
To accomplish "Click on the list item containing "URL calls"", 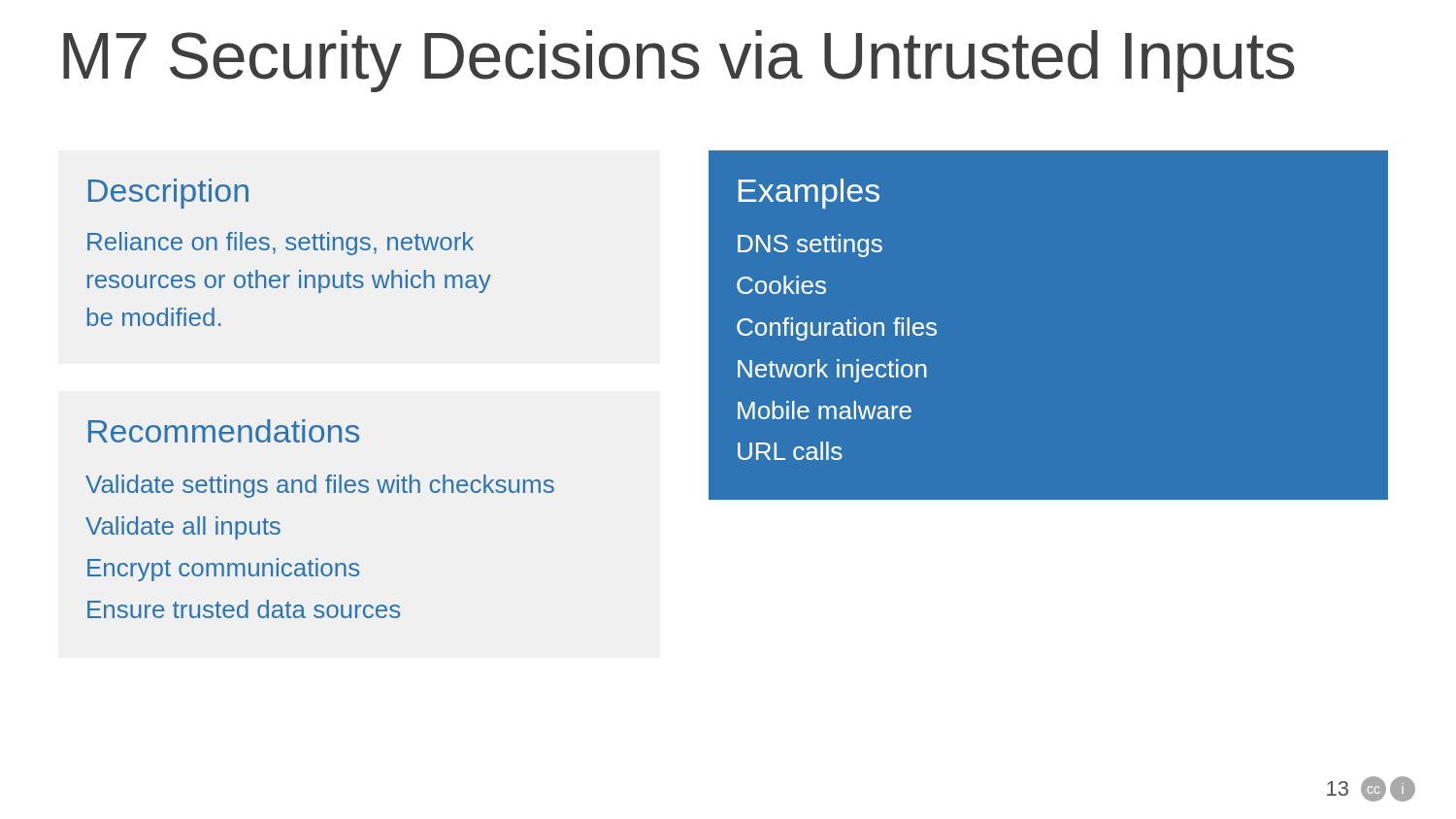I will pos(789,452).
